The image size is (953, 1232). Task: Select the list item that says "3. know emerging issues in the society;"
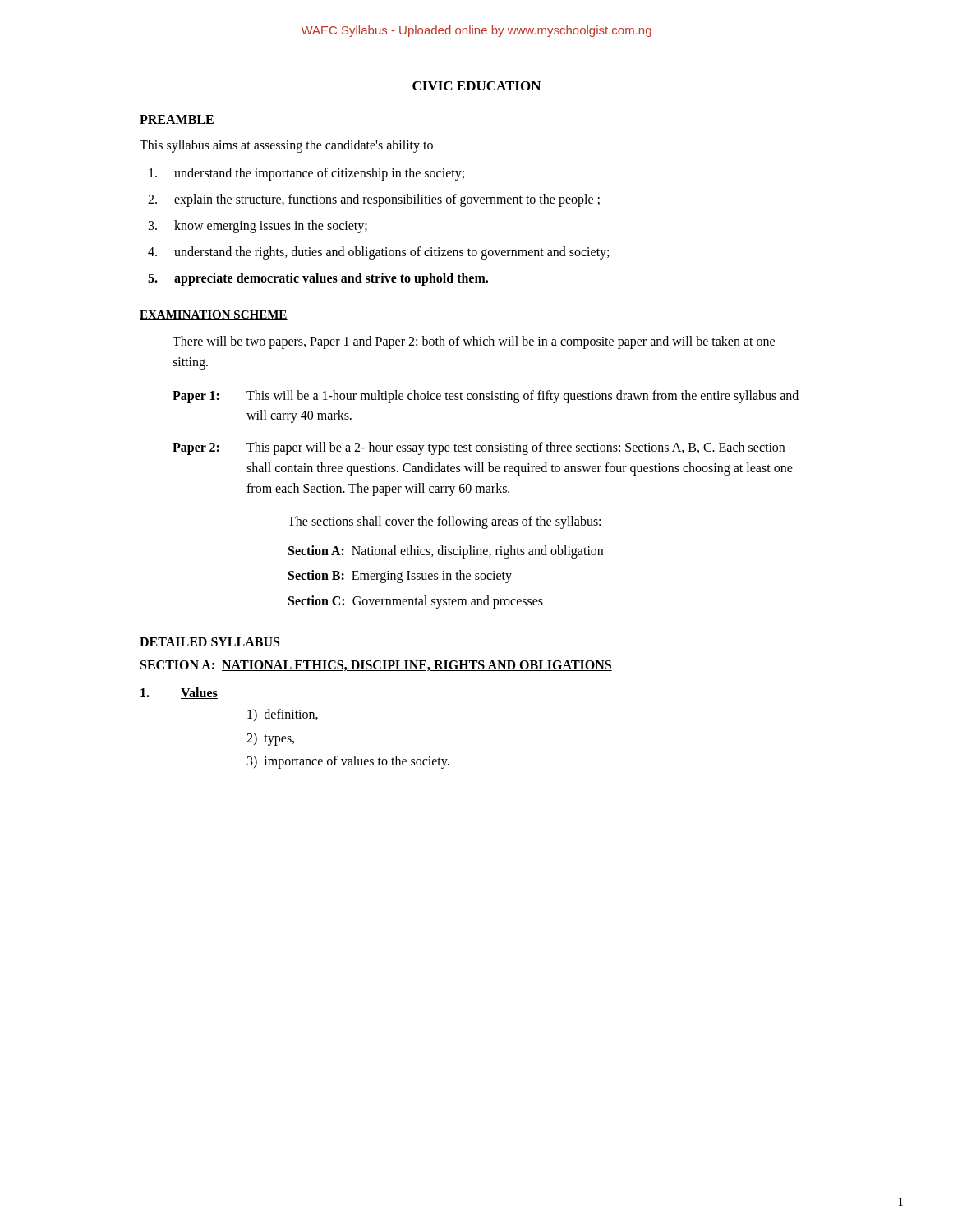tap(258, 226)
